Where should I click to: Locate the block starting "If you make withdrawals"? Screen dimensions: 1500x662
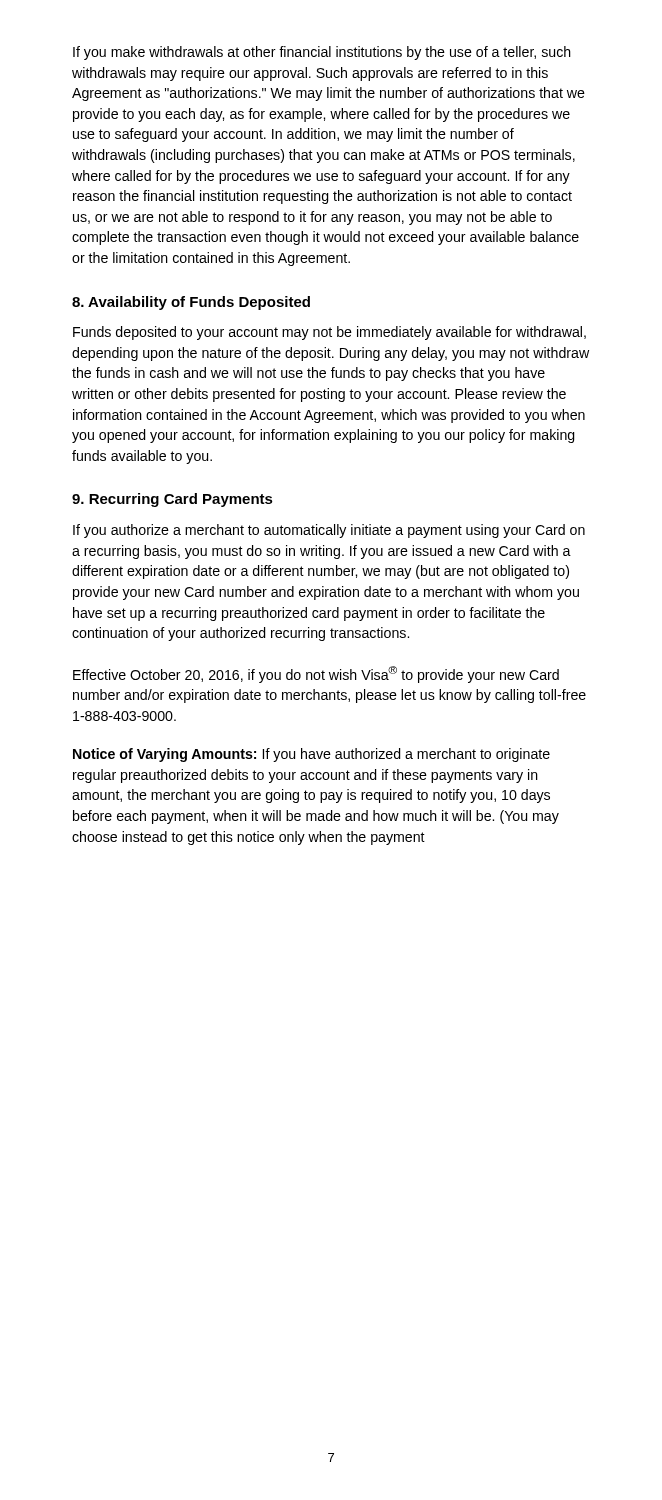click(x=328, y=155)
